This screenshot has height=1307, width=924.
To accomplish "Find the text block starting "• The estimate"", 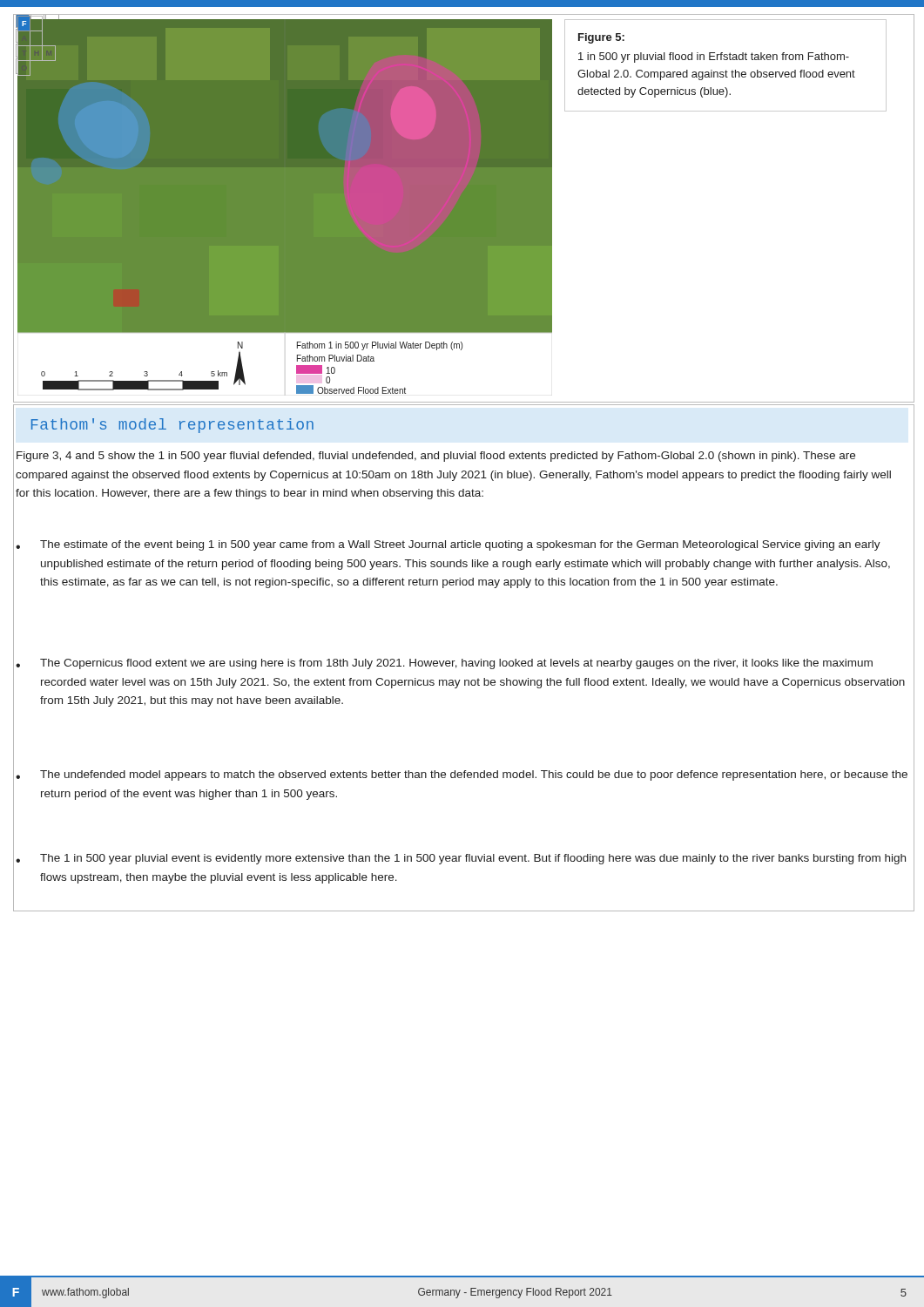I will pyautogui.click(x=462, y=563).
